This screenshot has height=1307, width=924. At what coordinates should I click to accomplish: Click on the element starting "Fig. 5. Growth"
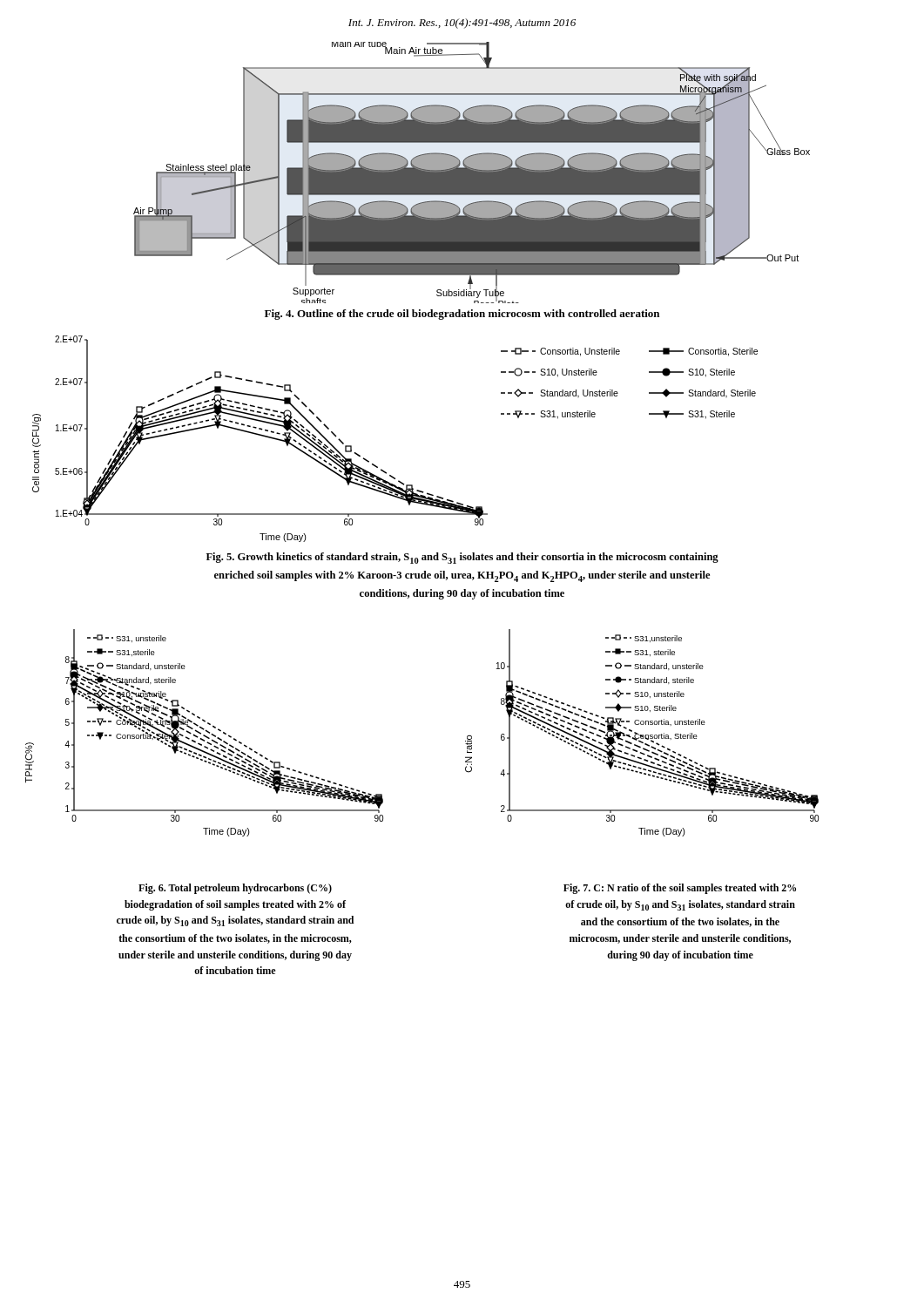click(x=462, y=575)
